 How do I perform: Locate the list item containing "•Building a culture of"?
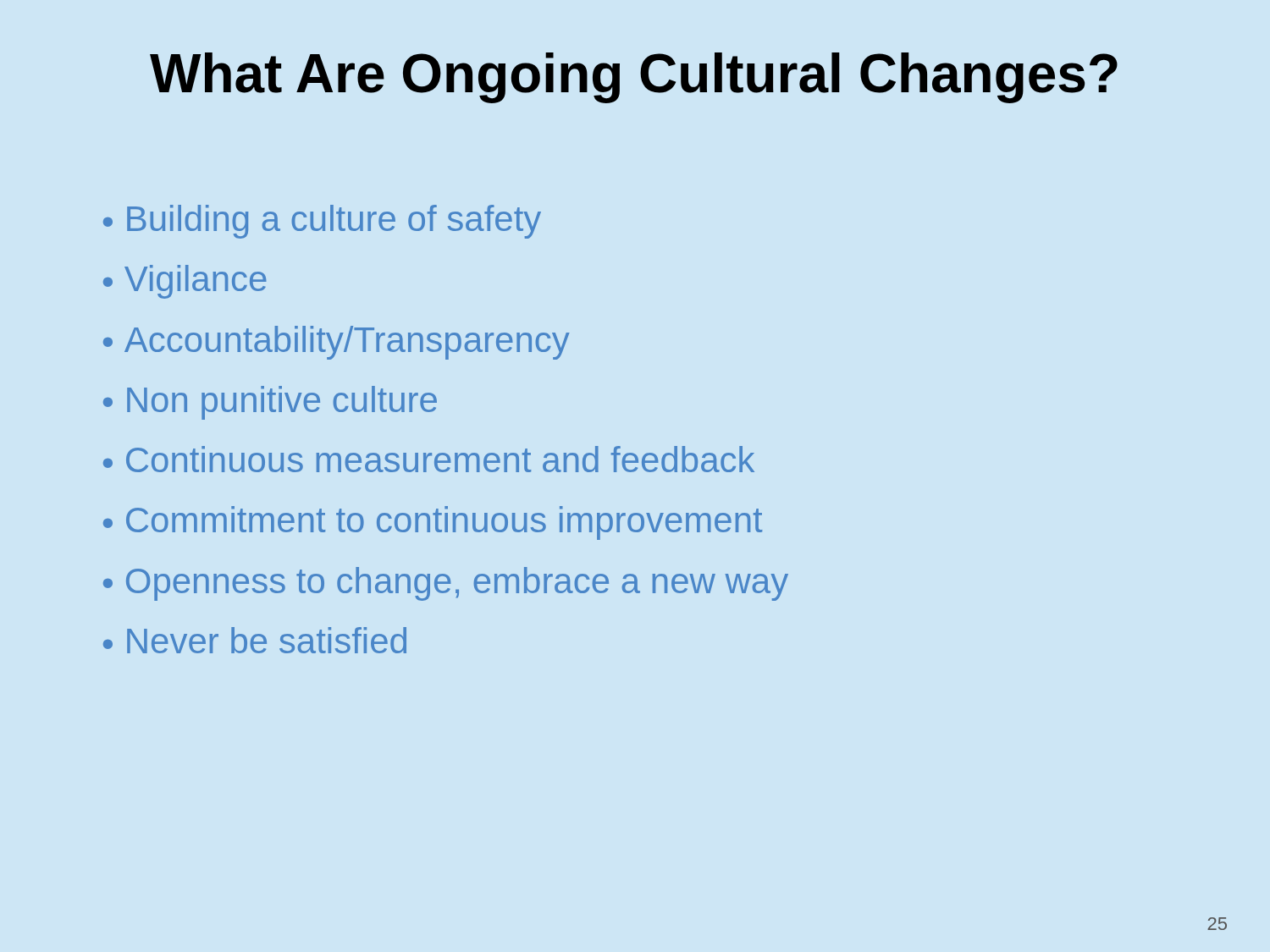click(x=321, y=220)
